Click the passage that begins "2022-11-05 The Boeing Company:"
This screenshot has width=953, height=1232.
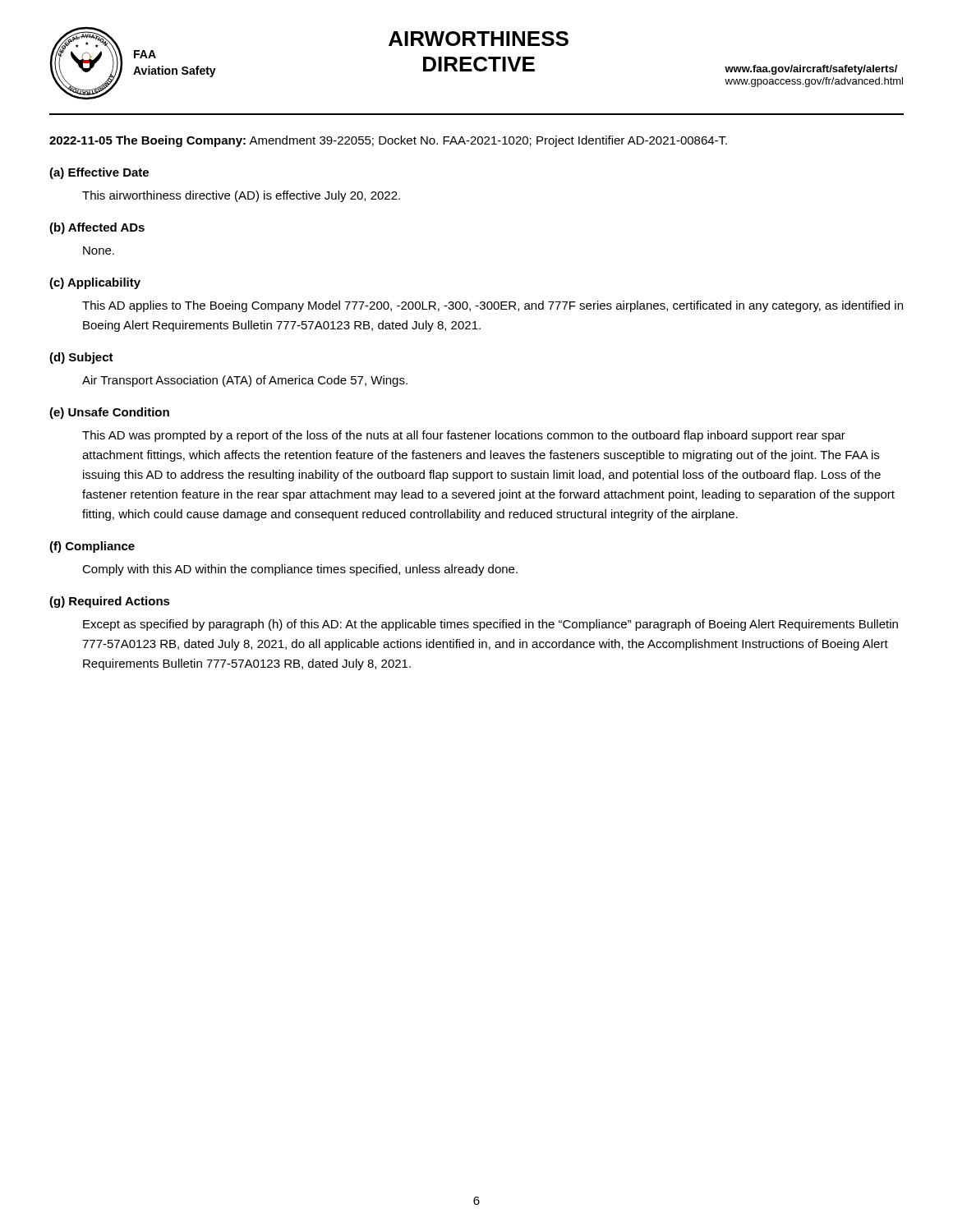(x=389, y=140)
